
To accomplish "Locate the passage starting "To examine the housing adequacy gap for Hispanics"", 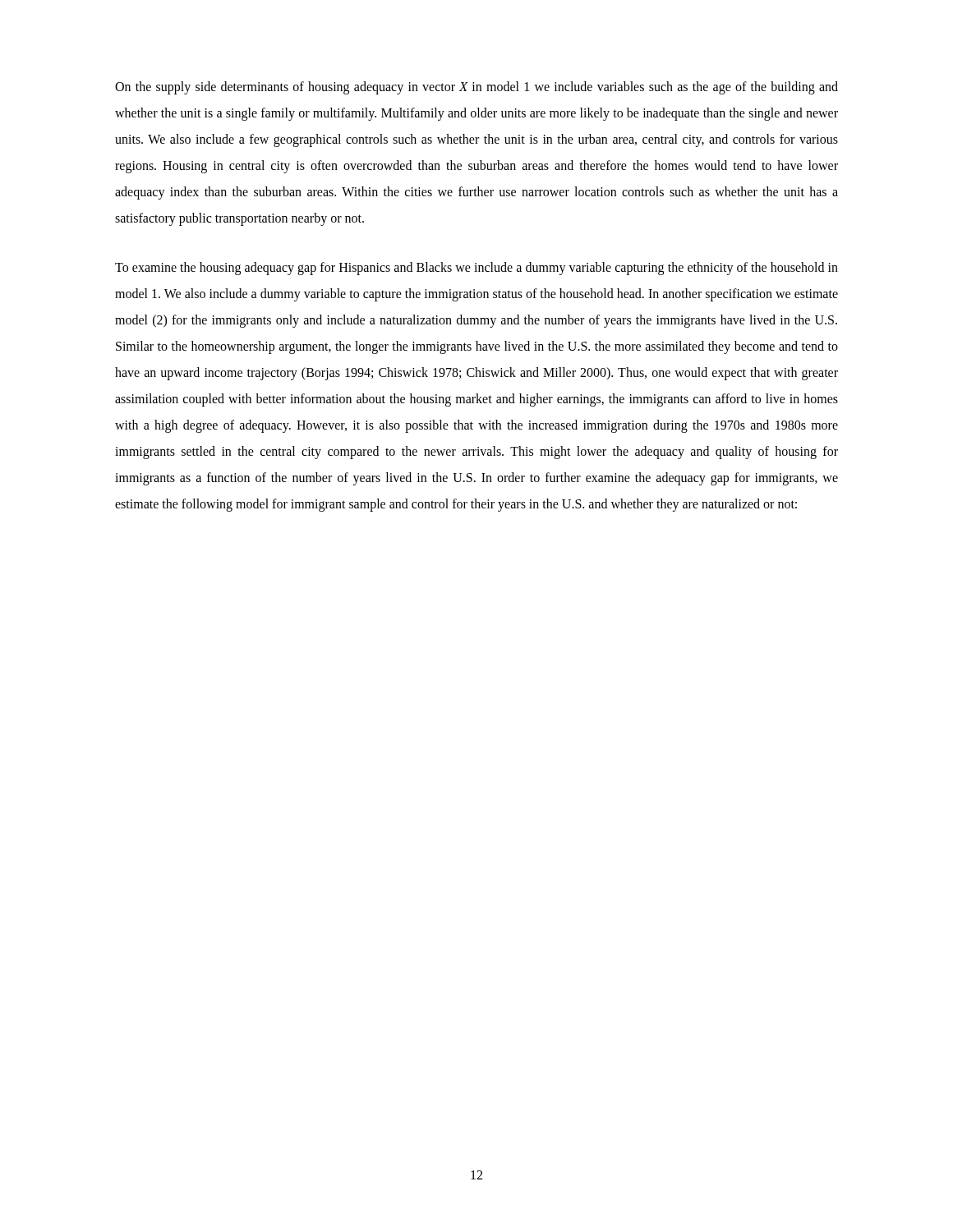I will click(x=476, y=386).
